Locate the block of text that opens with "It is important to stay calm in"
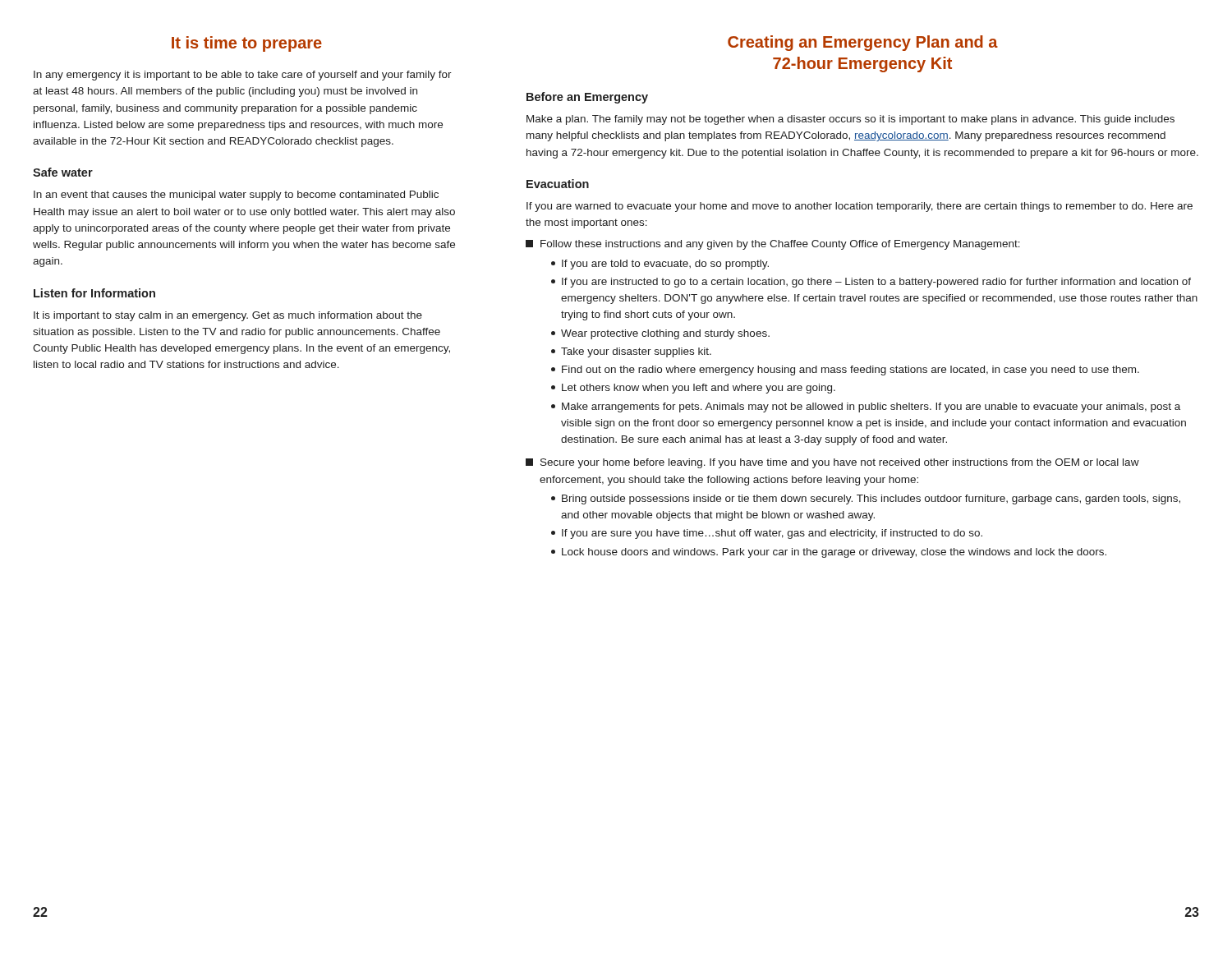This screenshot has width=1232, height=953. coord(242,340)
